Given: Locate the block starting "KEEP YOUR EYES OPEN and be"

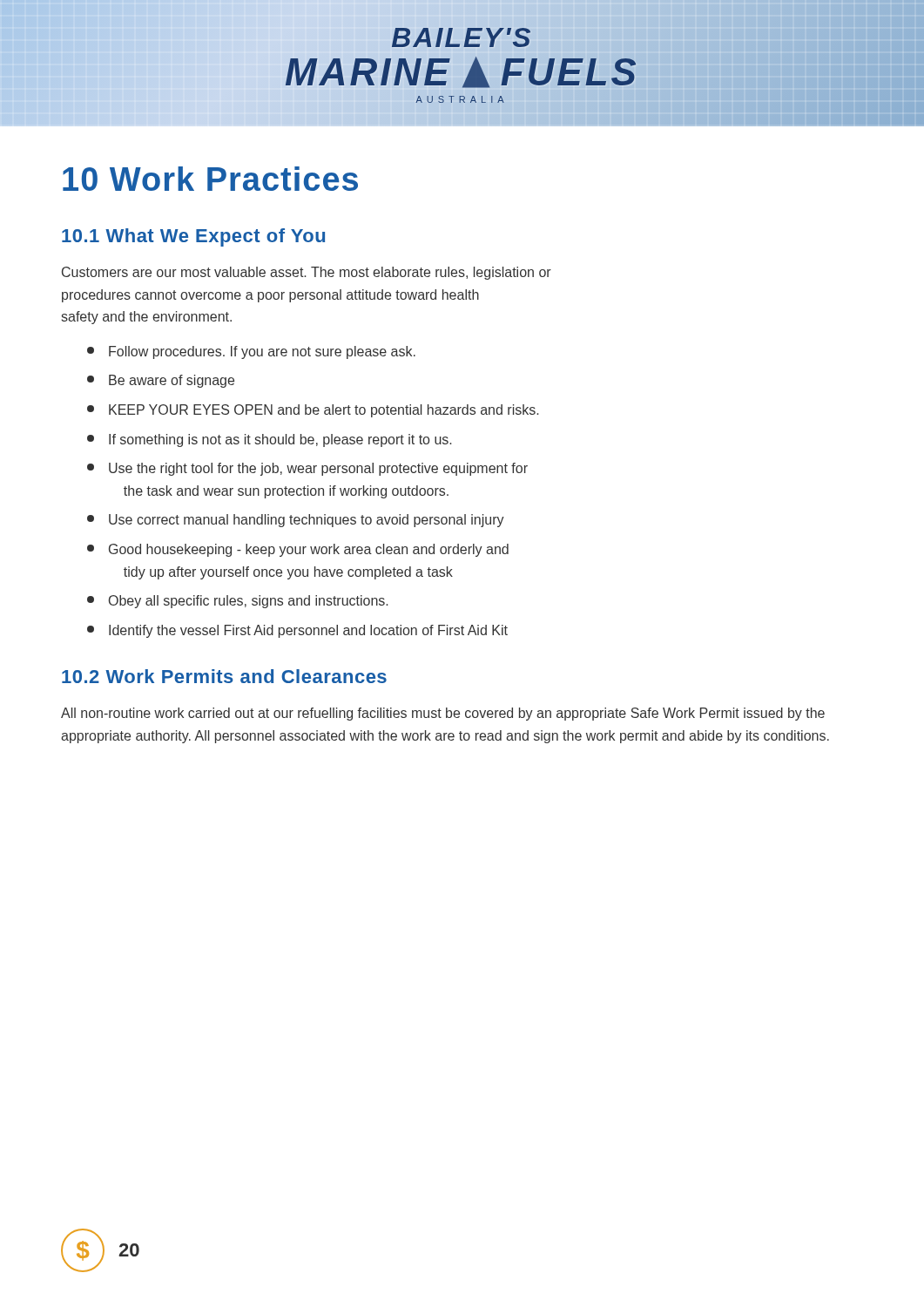Looking at the screenshot, I should tap(313, 410).
